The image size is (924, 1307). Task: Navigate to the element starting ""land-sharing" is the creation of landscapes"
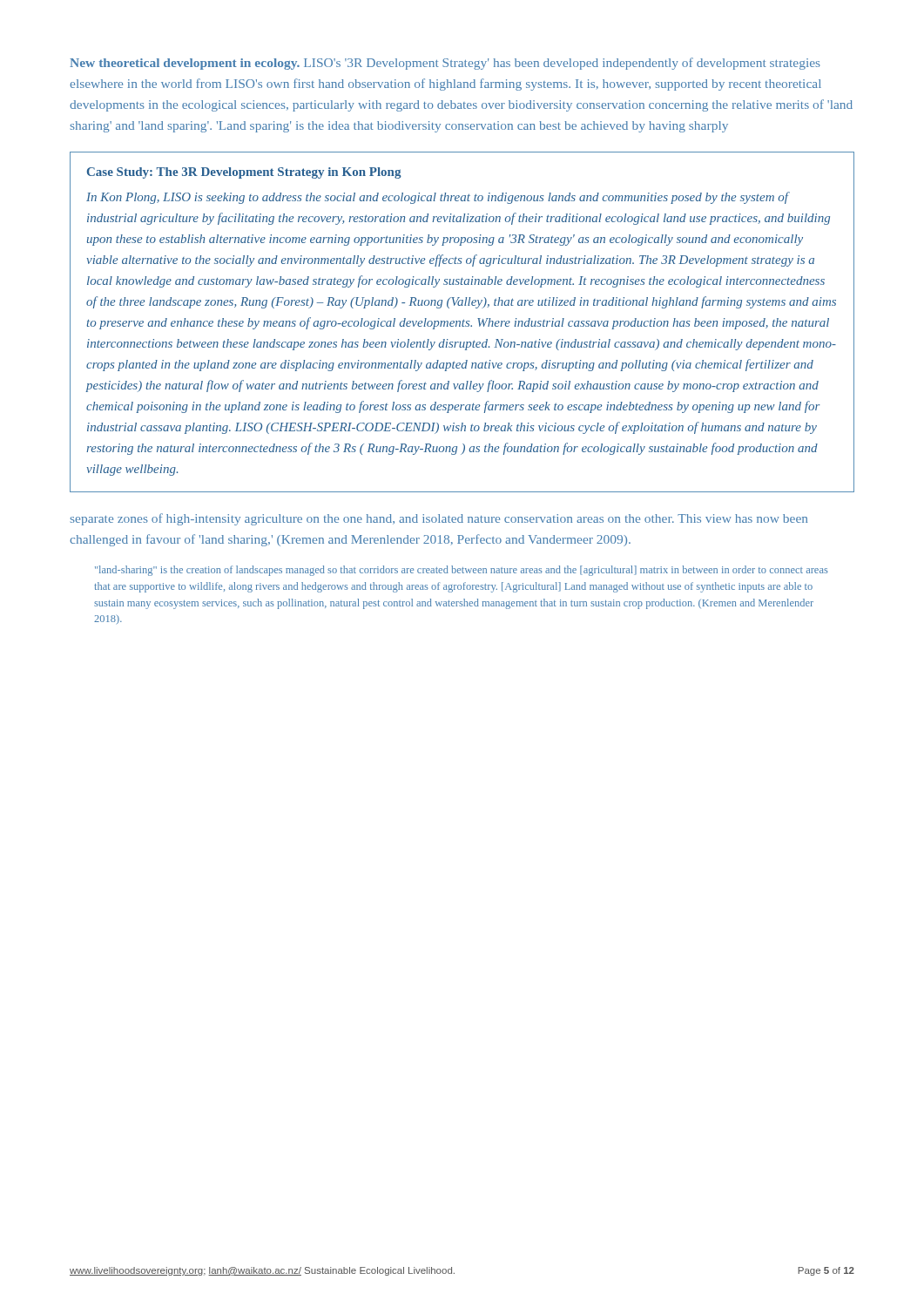(461, 594)
